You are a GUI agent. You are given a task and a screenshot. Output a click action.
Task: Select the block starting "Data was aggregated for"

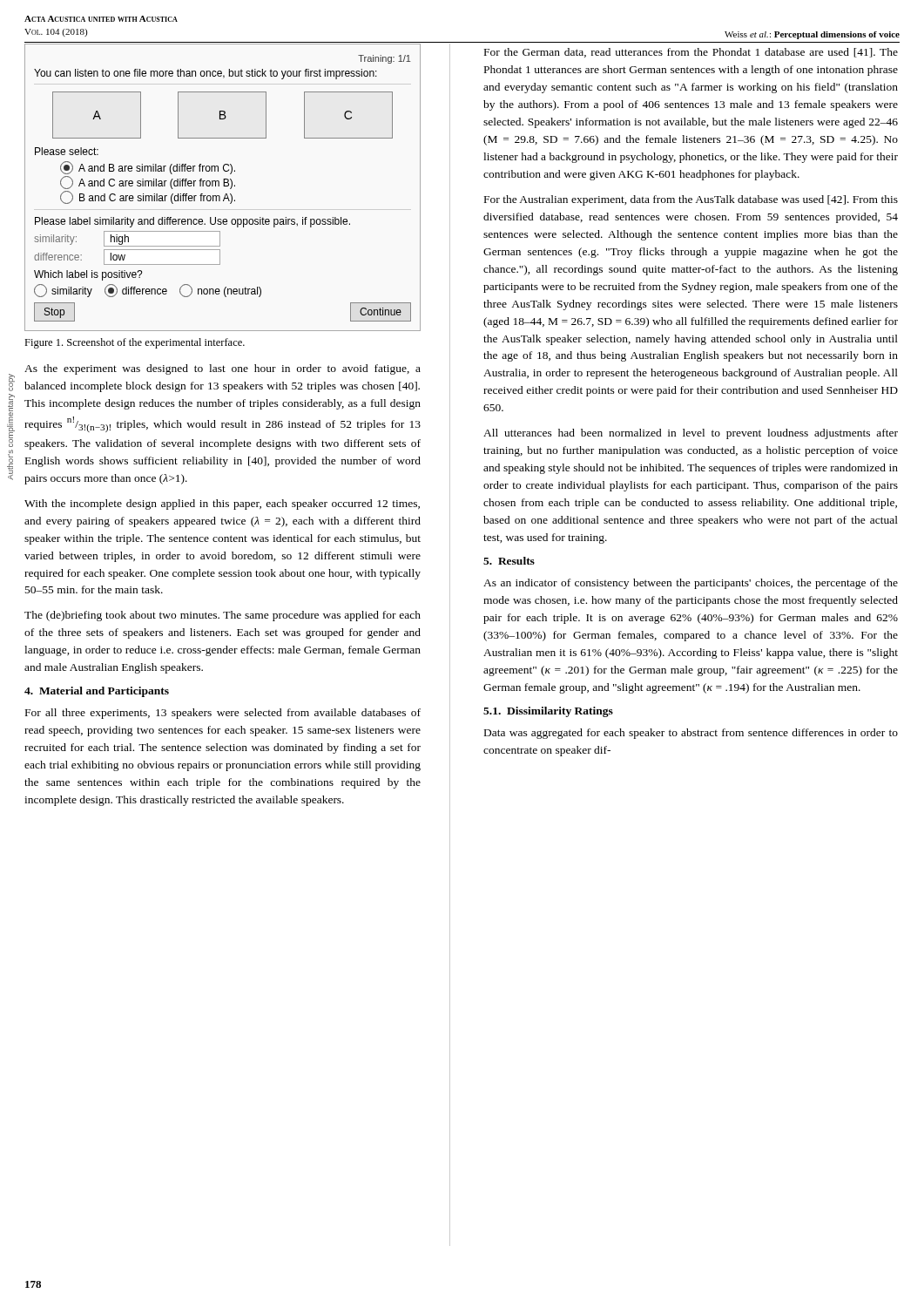click(691, 741)
